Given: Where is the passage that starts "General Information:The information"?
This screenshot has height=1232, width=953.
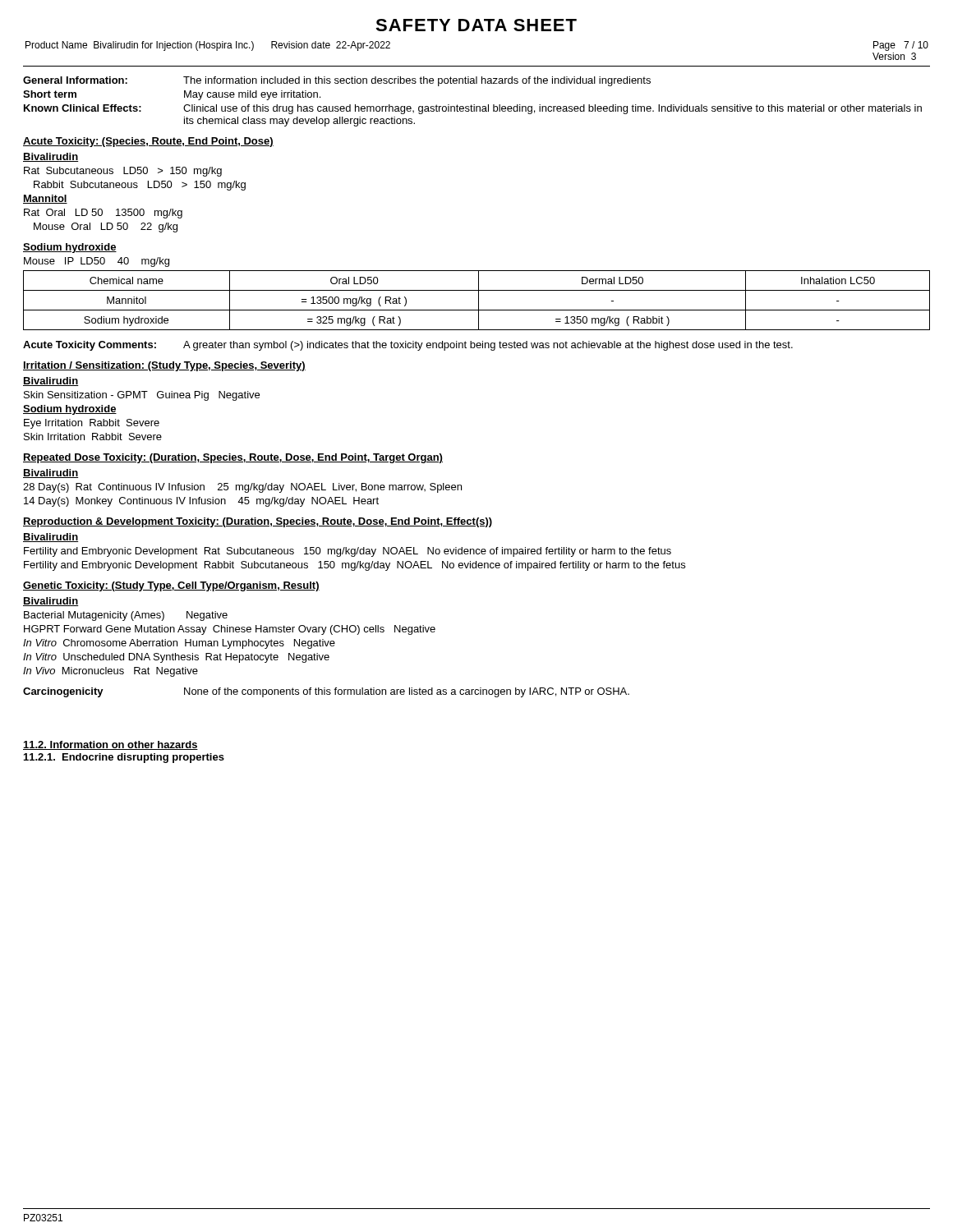Looking at the screenshot, I should [x=476, y=100].
